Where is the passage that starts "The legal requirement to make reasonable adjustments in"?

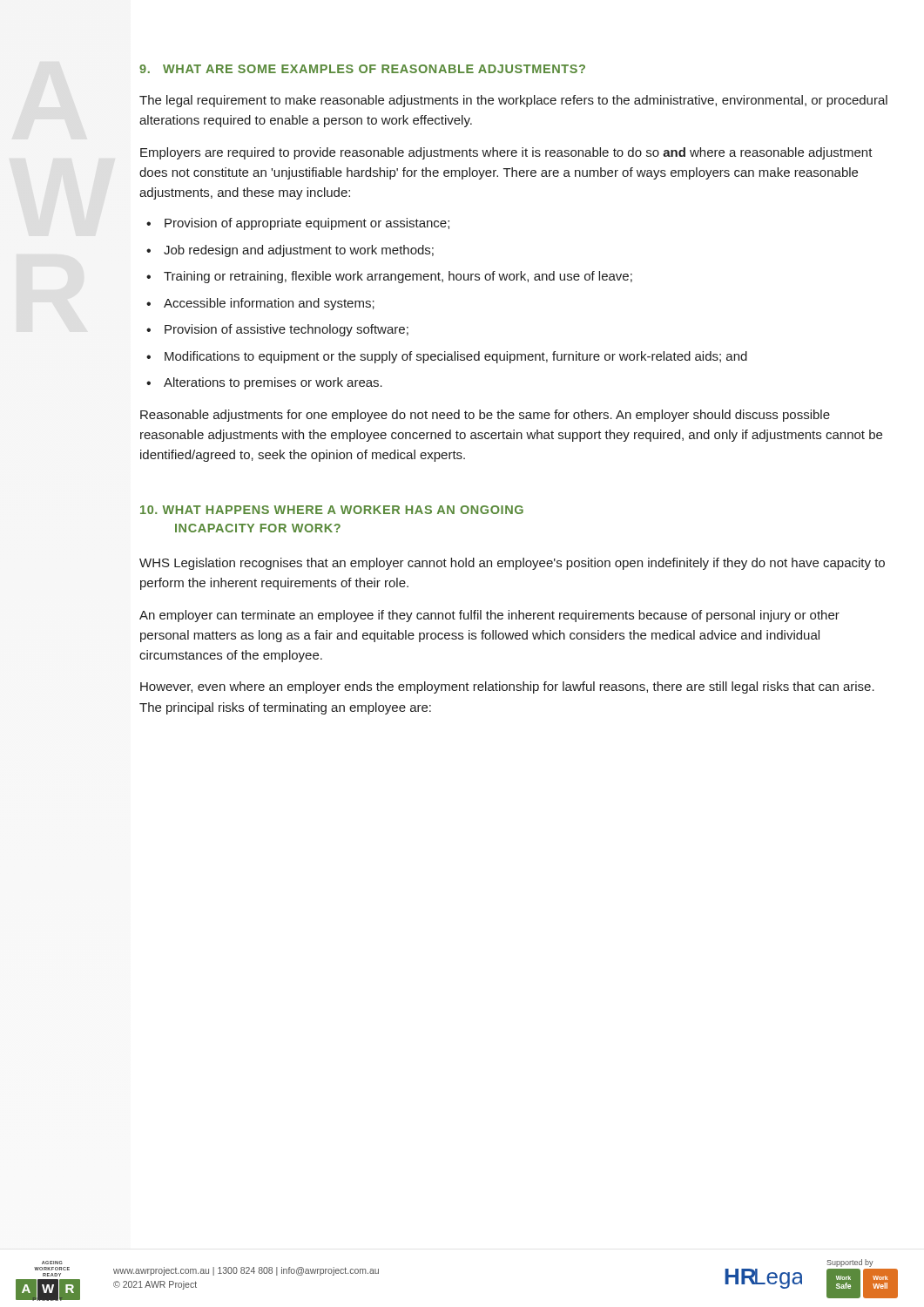click(514, 110)
